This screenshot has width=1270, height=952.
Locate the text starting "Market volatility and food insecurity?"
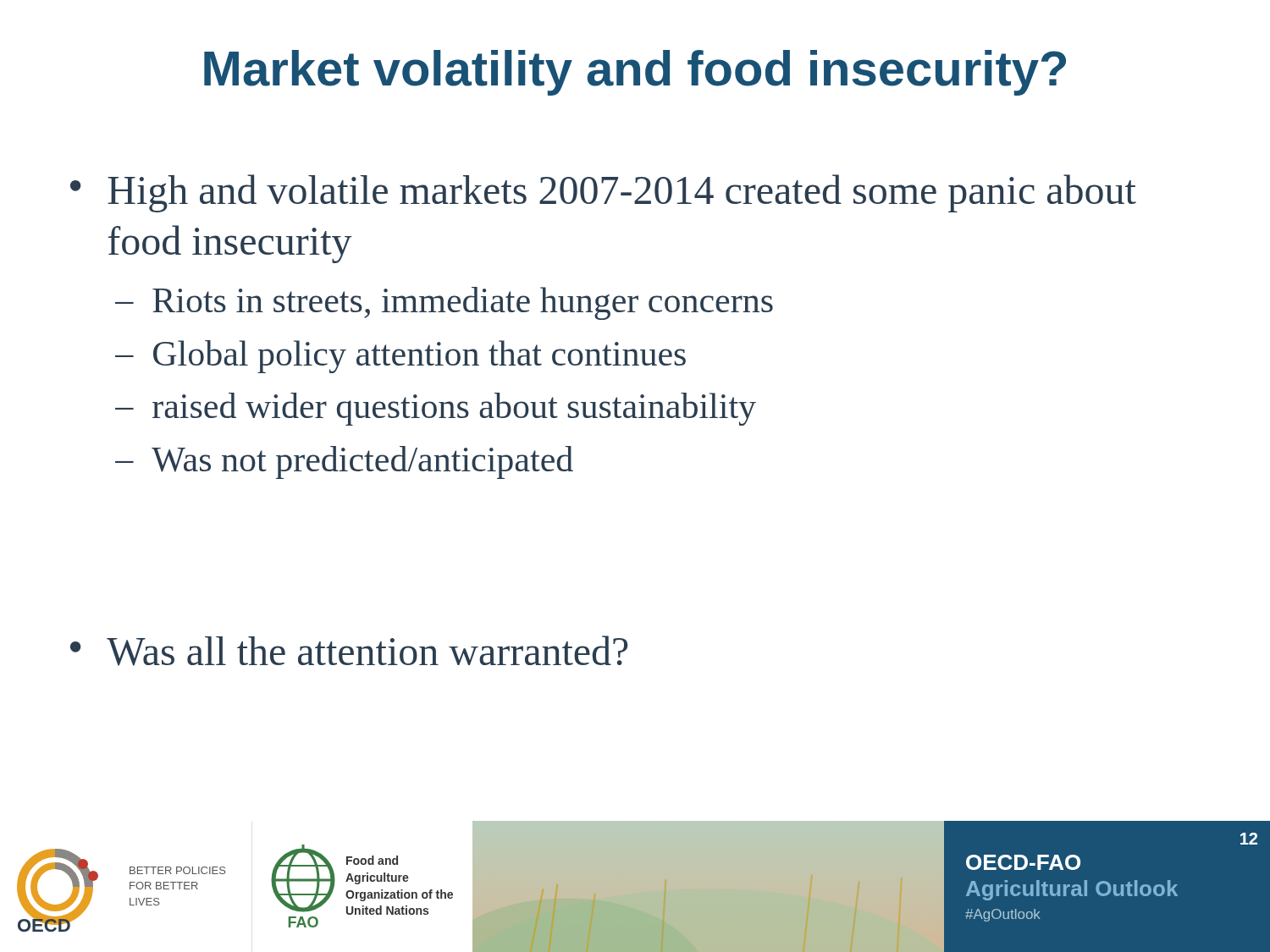tap(635, 68)
